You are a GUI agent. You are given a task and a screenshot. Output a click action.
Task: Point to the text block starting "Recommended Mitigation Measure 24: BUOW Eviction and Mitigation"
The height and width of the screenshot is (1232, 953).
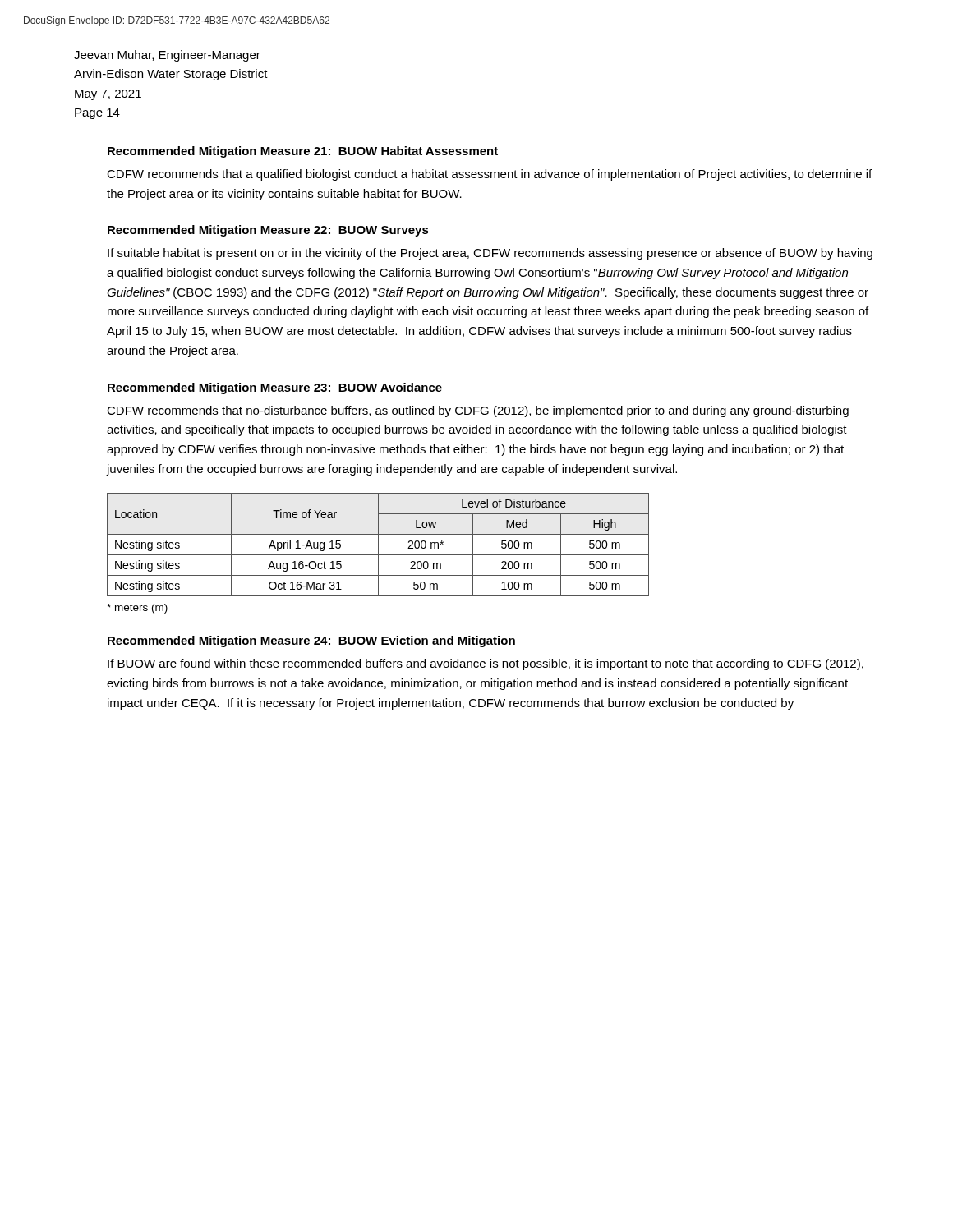(311, 640)
